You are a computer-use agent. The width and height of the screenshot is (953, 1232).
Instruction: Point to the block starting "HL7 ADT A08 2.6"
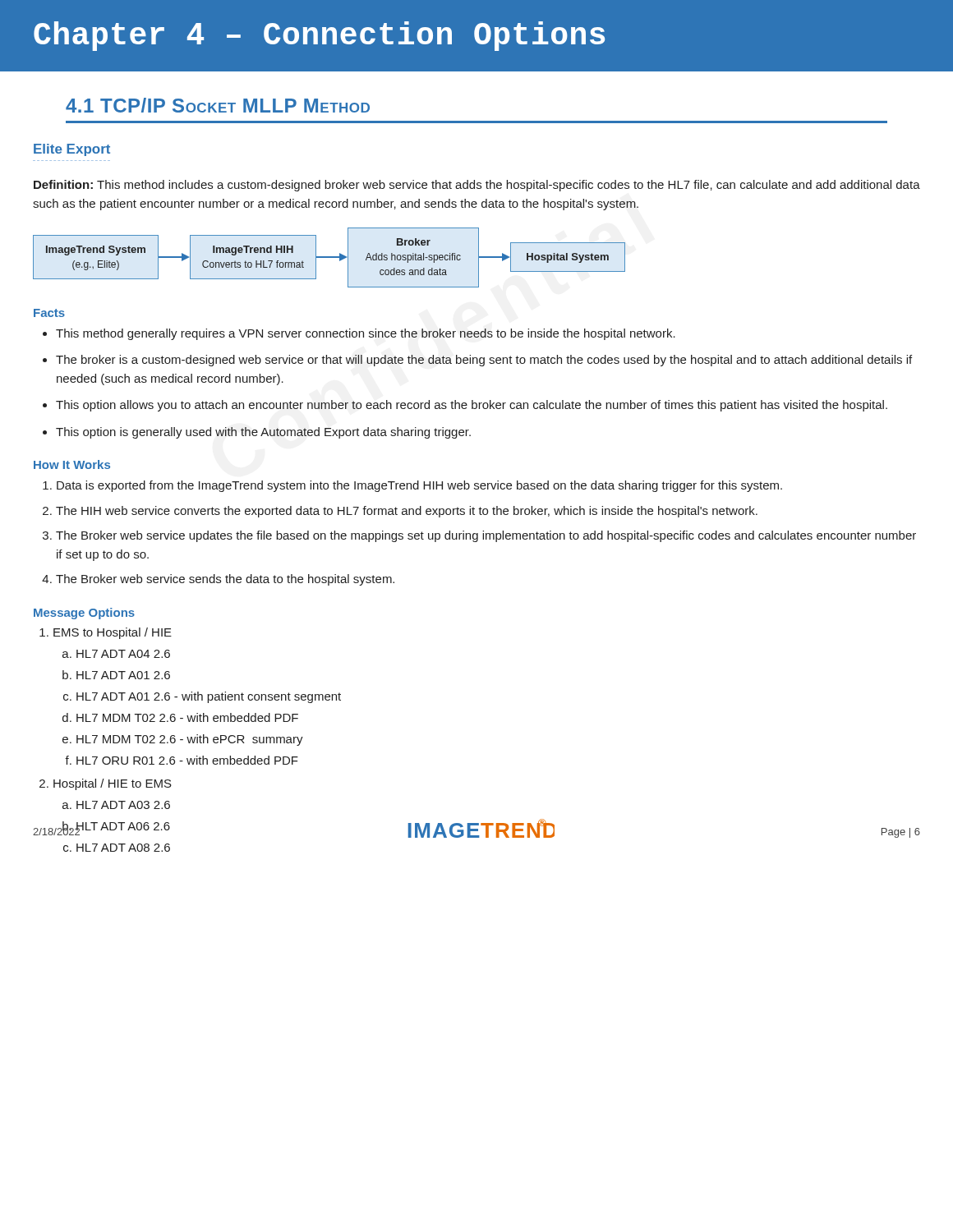pos(123,847)
